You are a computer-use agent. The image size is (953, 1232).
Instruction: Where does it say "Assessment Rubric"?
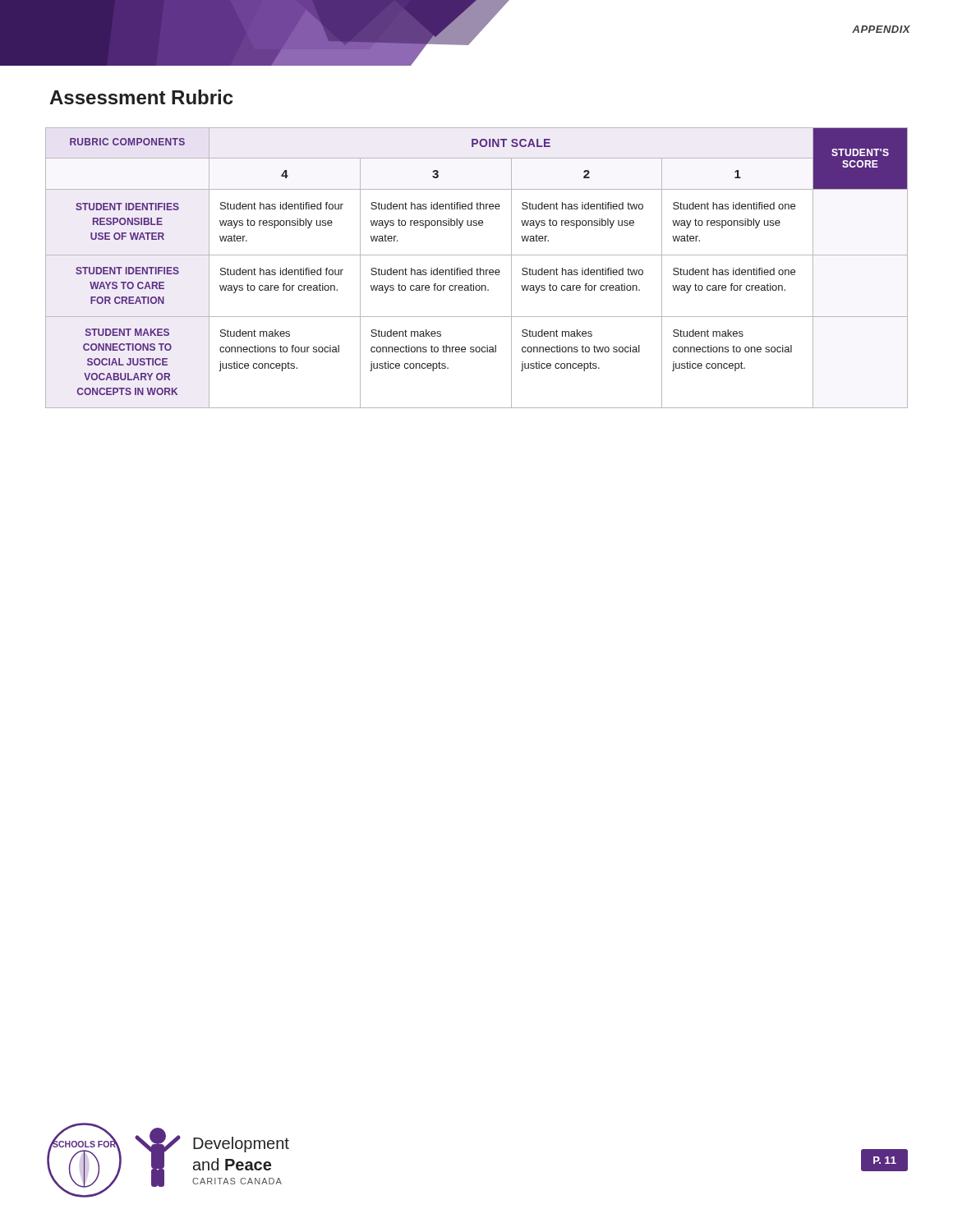[141, 97]
